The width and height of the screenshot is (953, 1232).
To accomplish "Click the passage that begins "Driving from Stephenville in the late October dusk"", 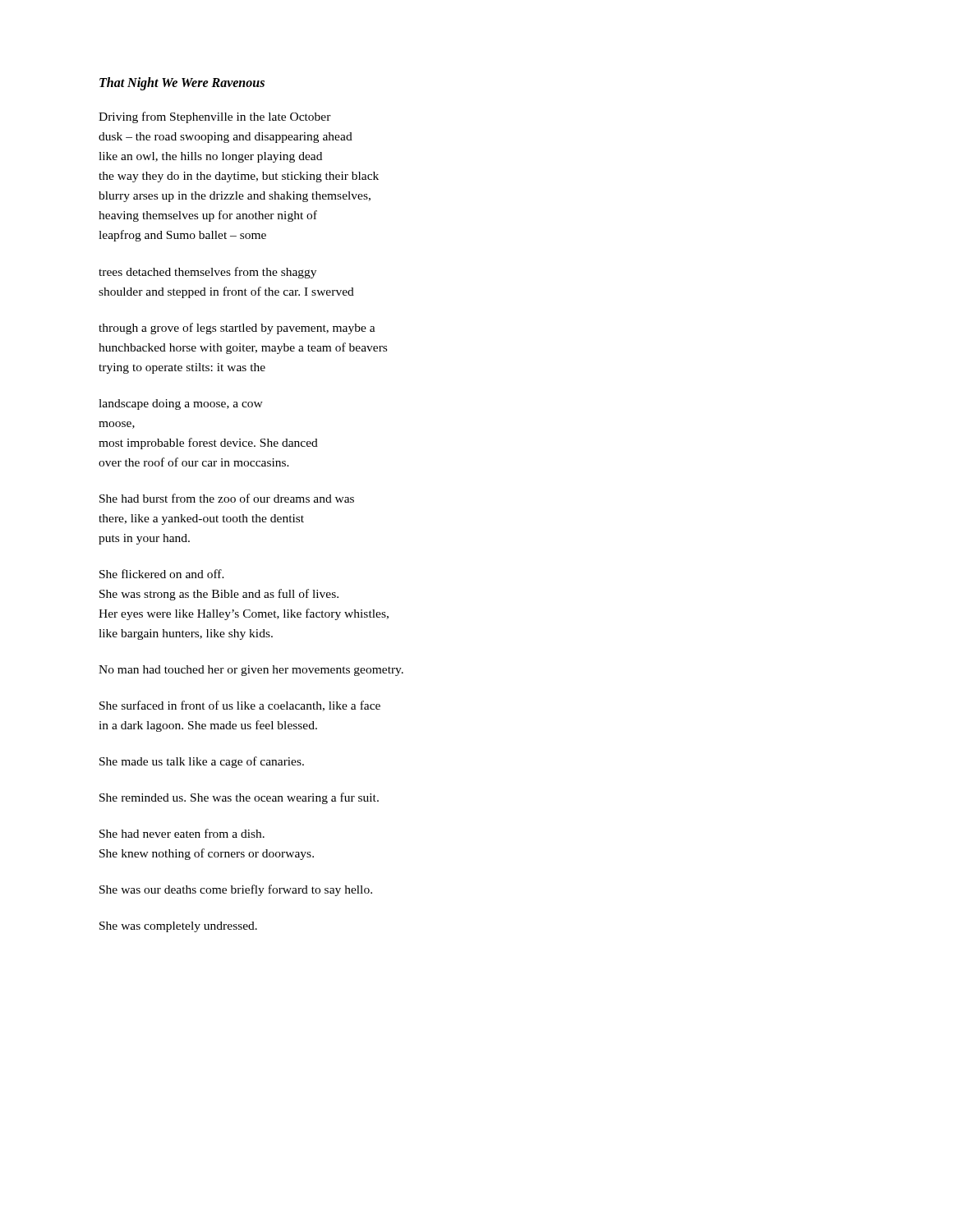I will click(x=239, y=176).
